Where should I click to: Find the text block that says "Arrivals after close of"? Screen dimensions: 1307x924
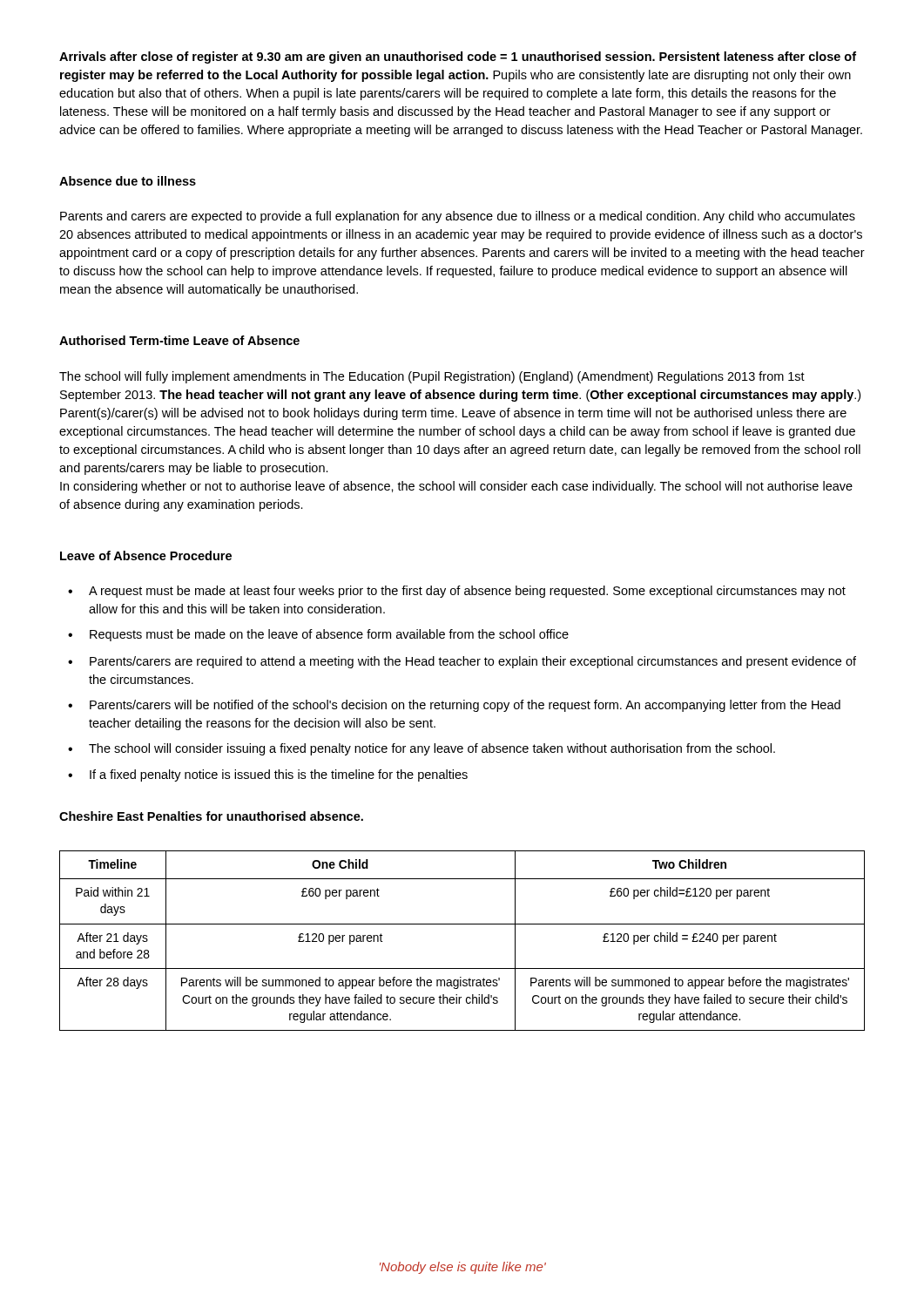(461, 93)
